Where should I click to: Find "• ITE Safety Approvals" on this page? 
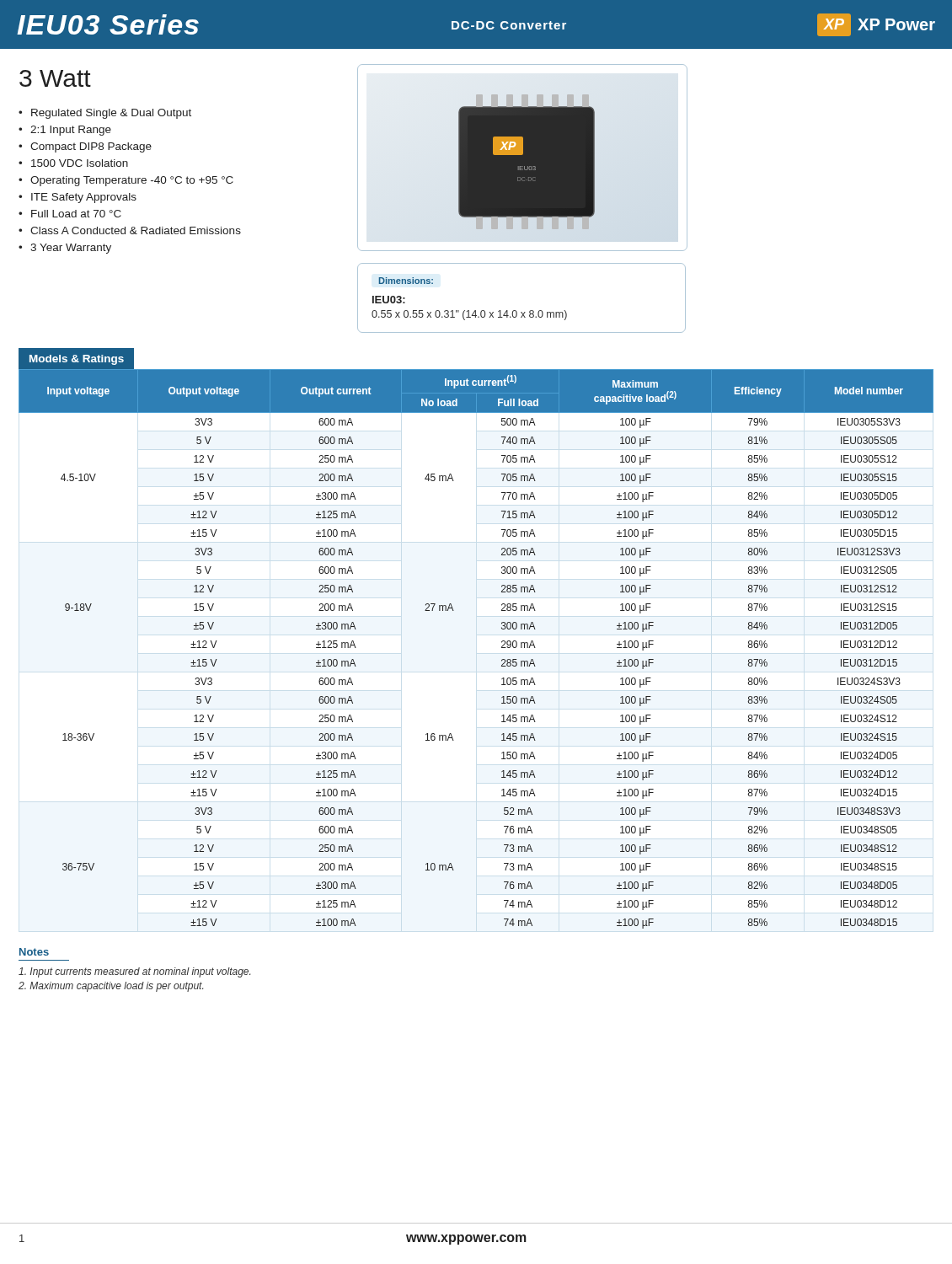78,197
